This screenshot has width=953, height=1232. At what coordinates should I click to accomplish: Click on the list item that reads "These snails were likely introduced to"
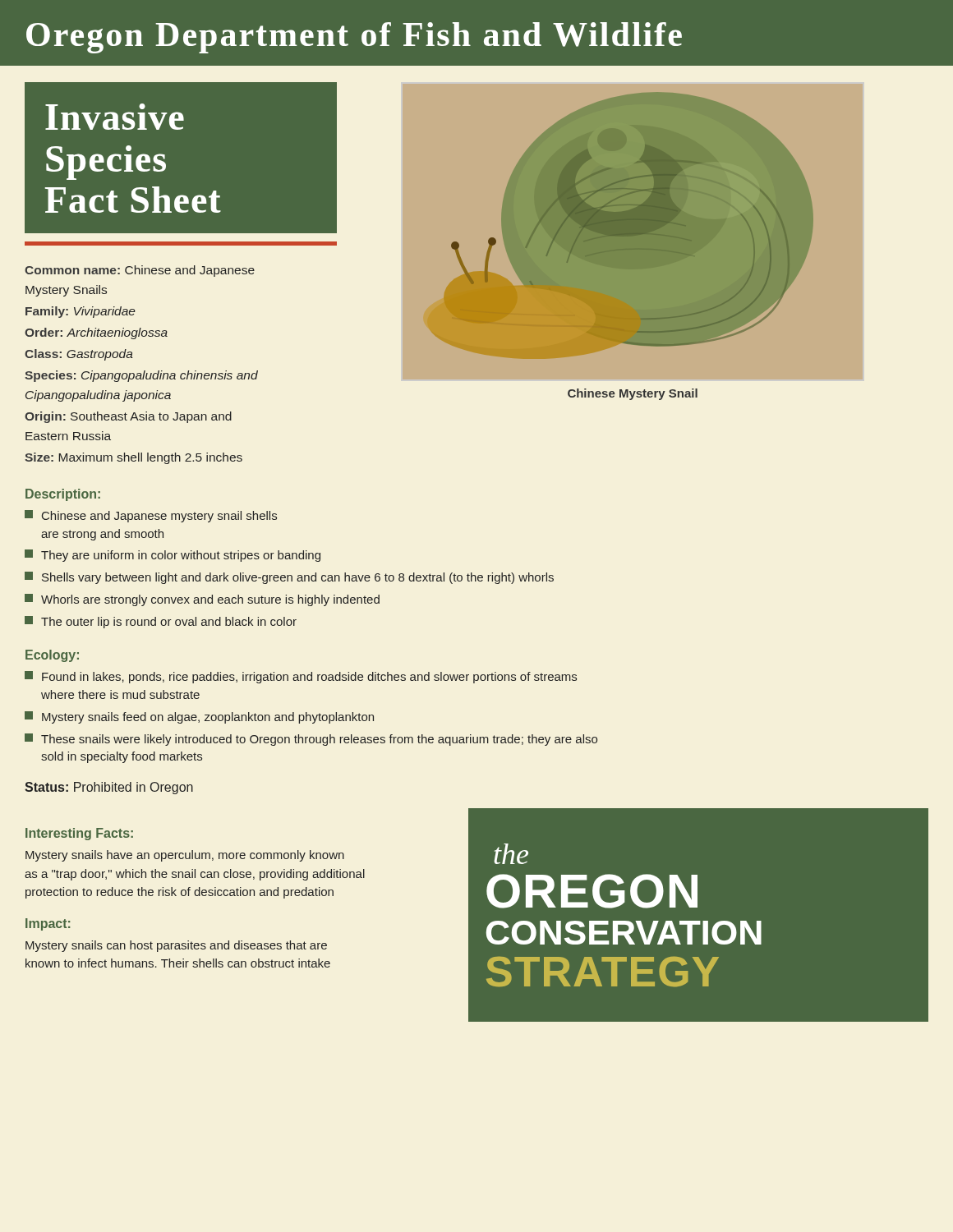point(476,748)
